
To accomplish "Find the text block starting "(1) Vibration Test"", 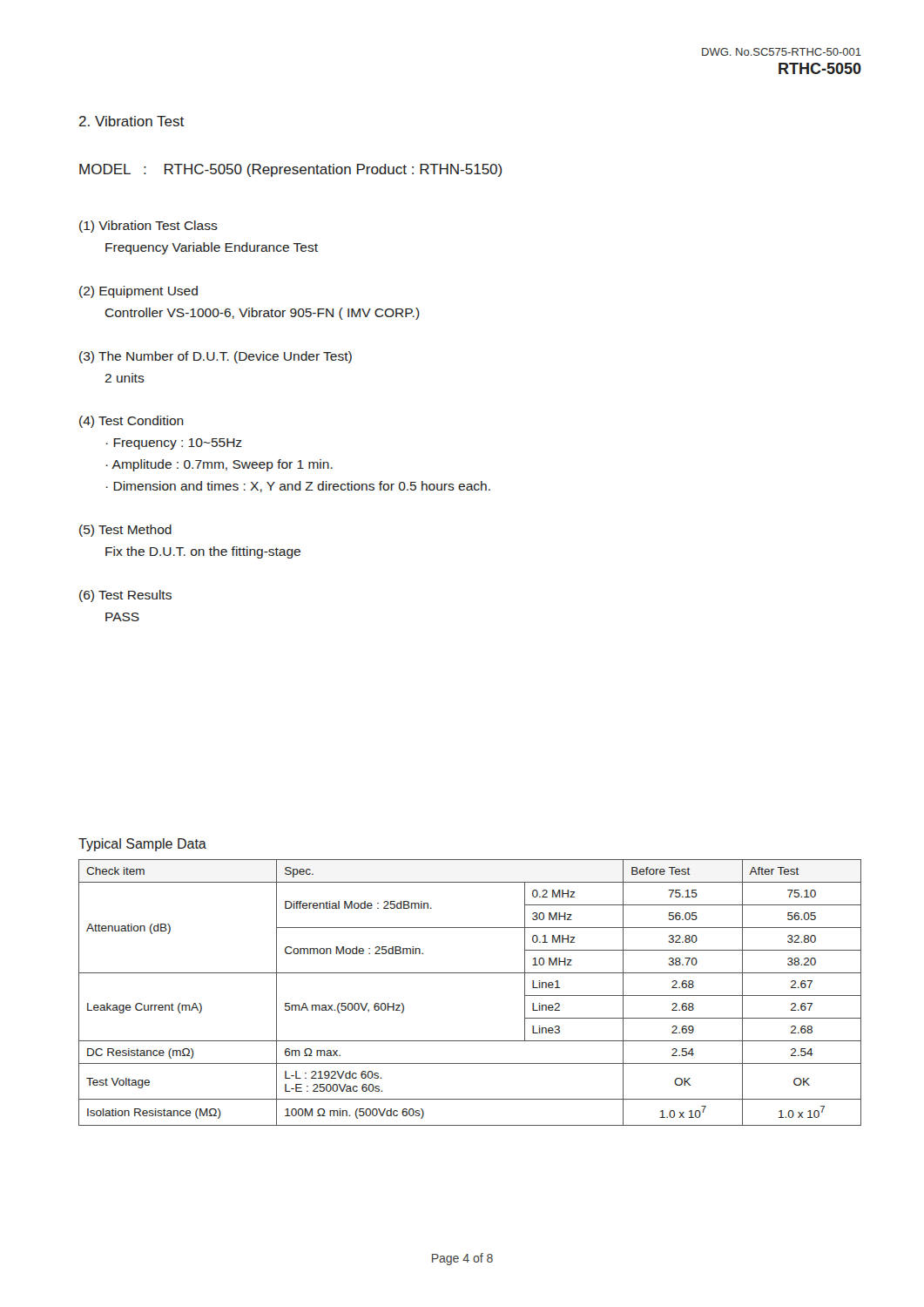I will [x=148, y=227].
